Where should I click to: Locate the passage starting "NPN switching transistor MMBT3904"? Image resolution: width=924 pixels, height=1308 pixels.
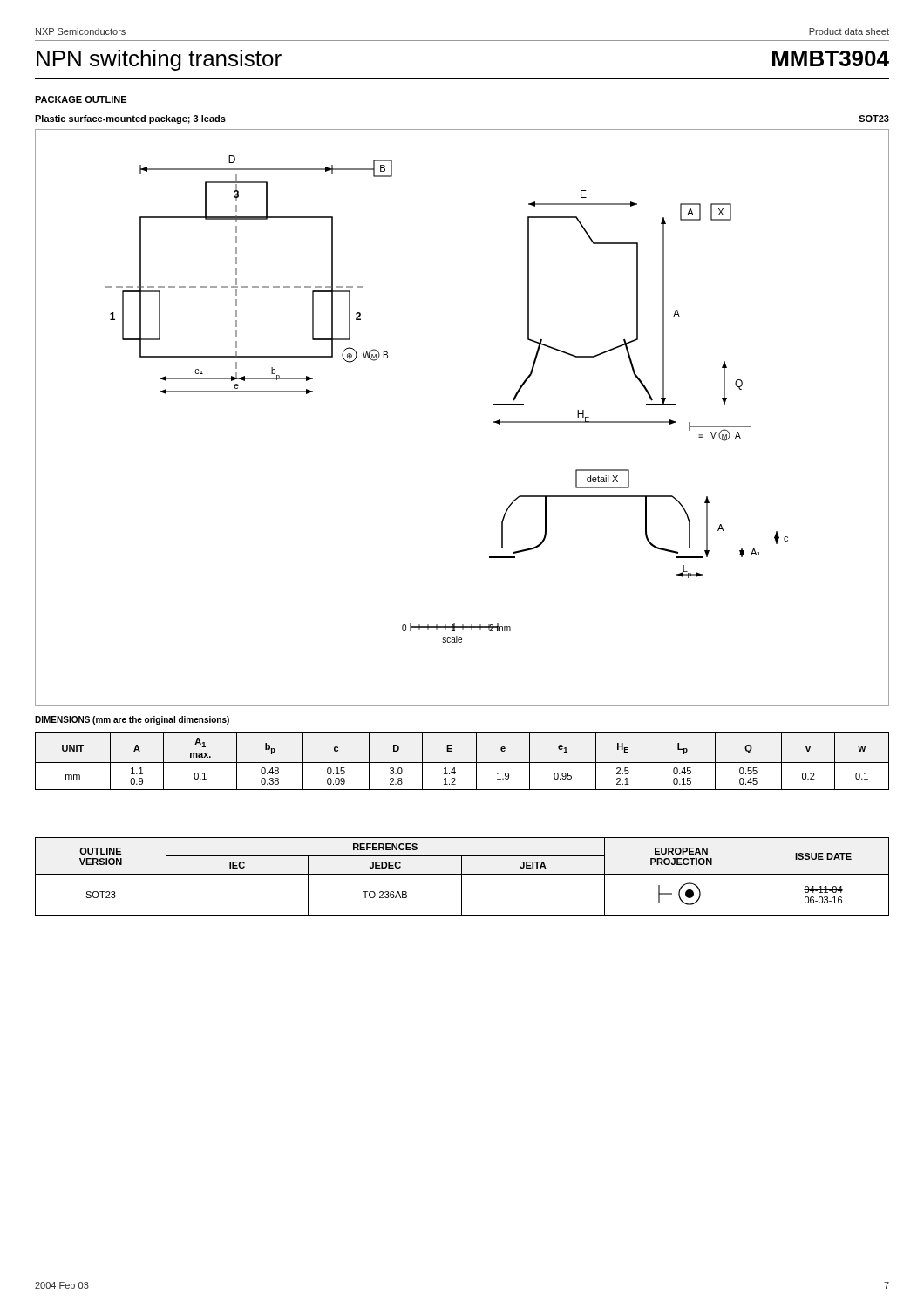155,60
